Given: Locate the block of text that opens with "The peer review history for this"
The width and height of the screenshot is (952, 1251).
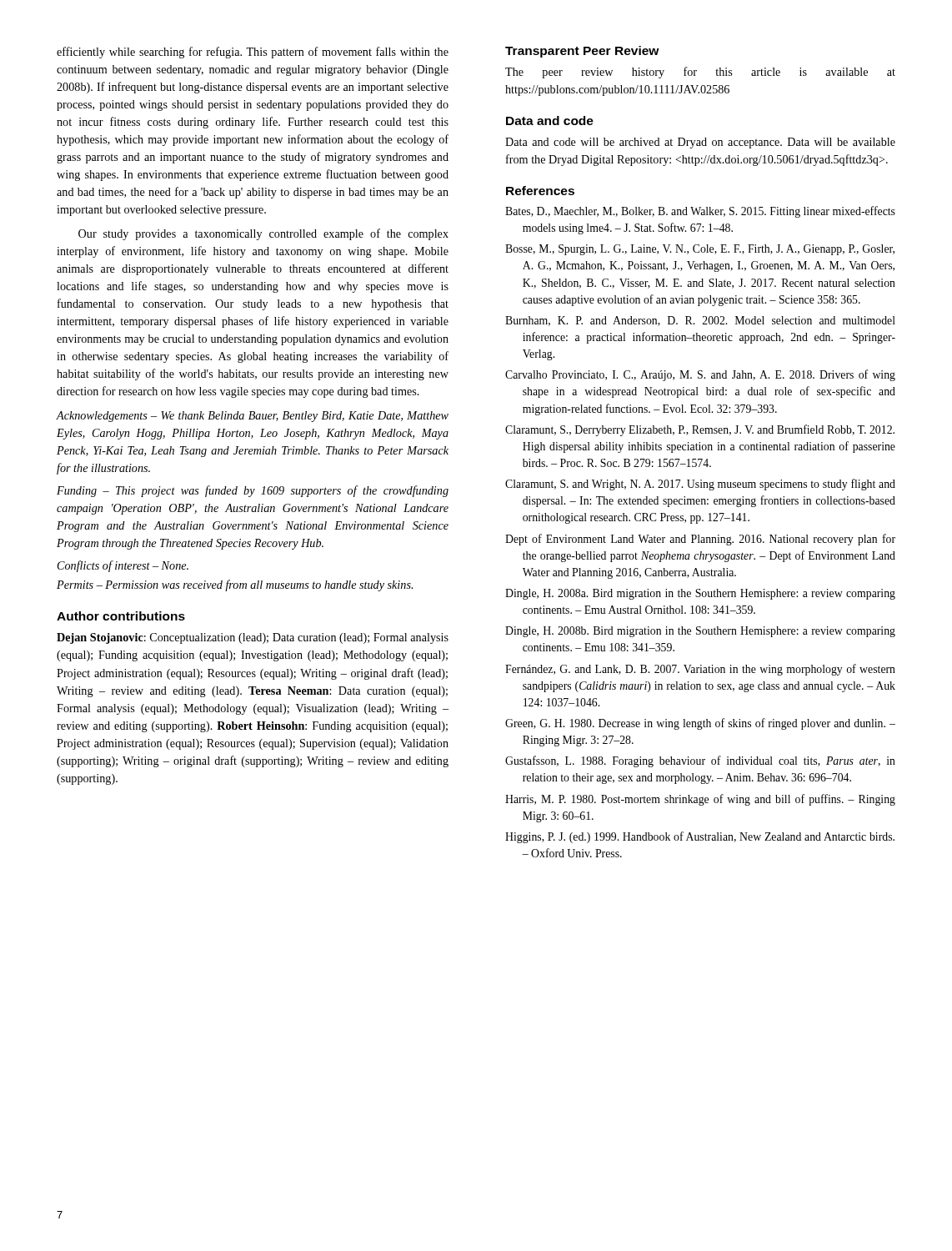Looking at the screenshot, I should pos(700,81).
